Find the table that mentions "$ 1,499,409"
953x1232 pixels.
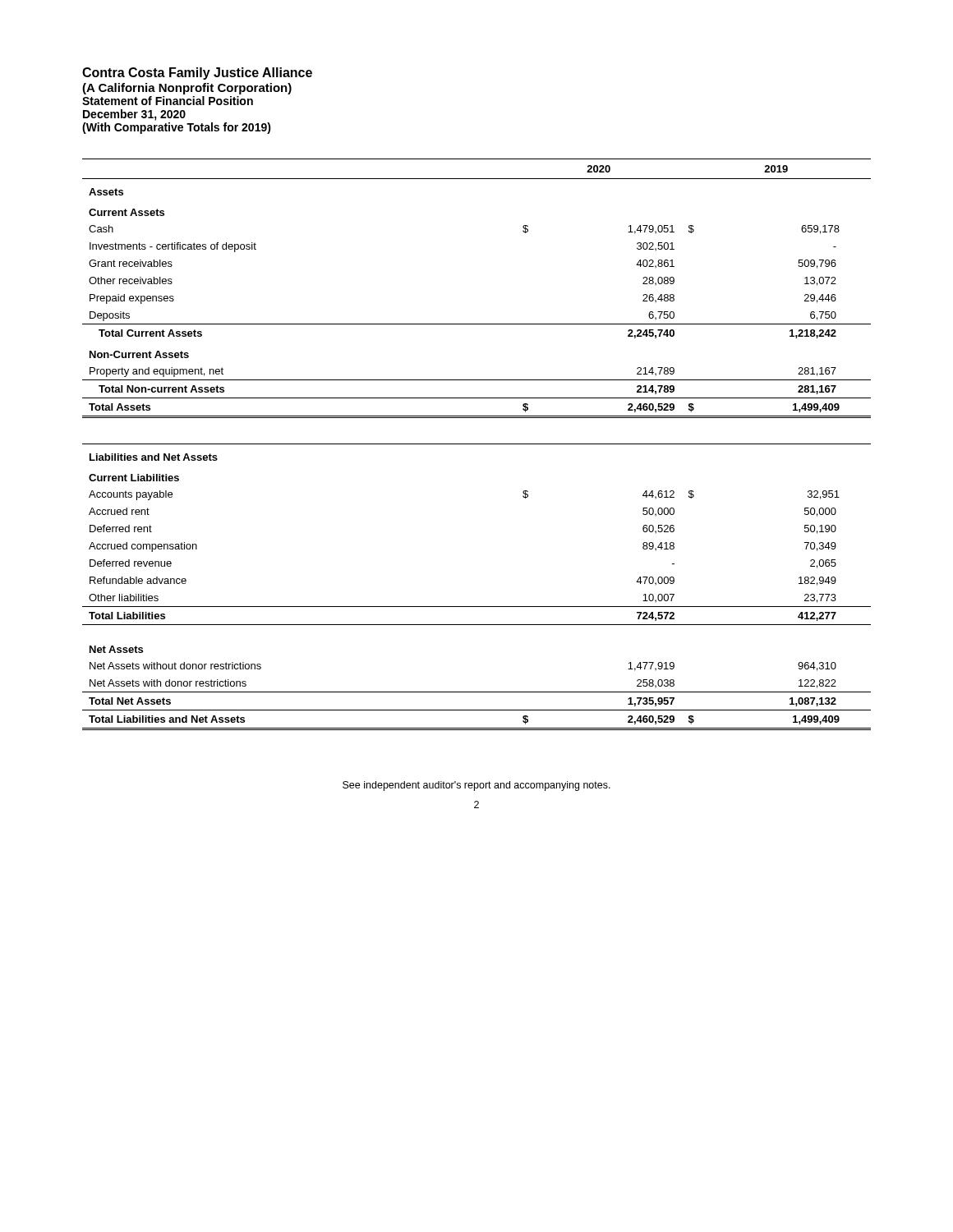coord(476,444)
